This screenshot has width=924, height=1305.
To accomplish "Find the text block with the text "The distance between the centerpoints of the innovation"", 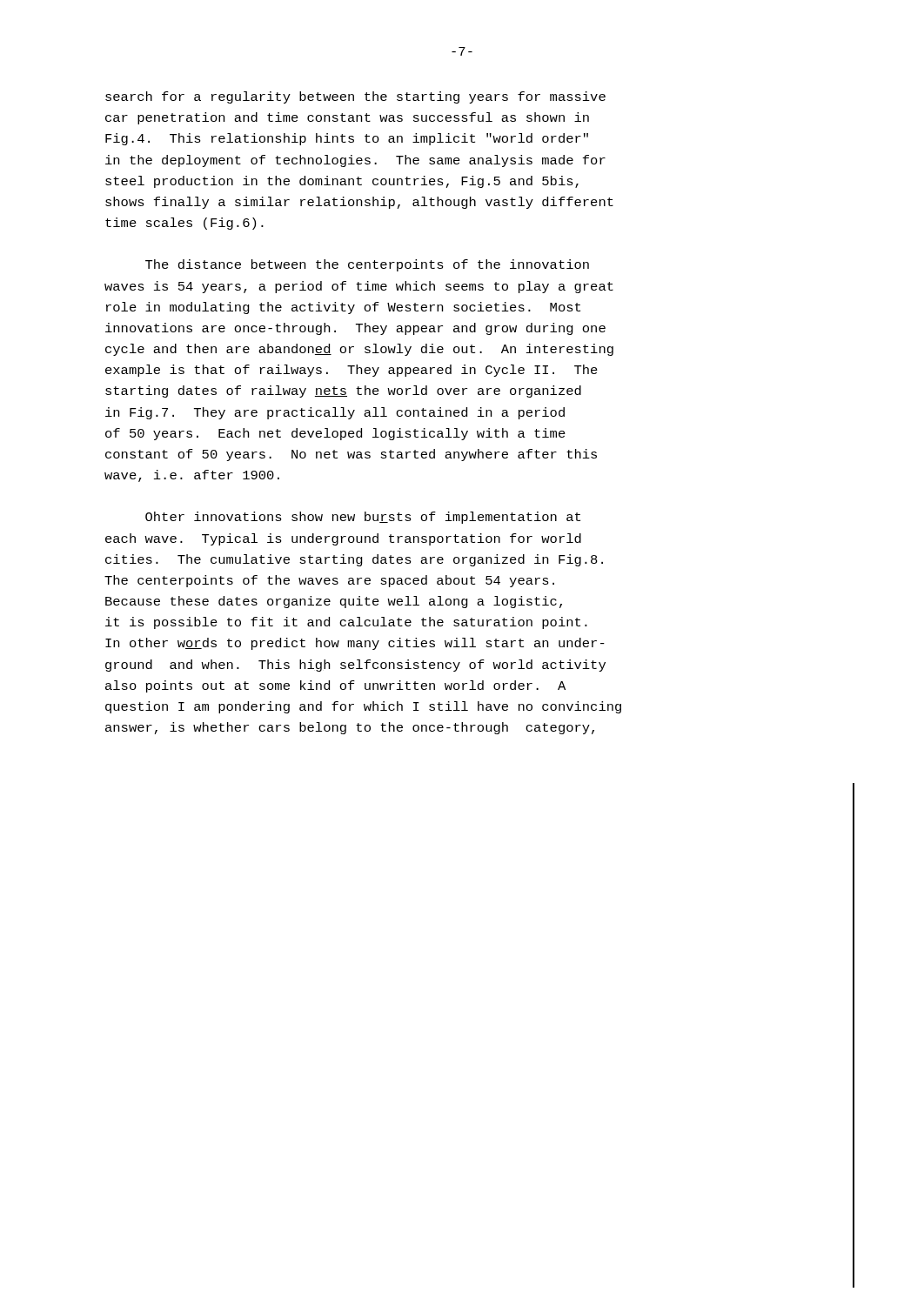I will (x=359, y=371).
